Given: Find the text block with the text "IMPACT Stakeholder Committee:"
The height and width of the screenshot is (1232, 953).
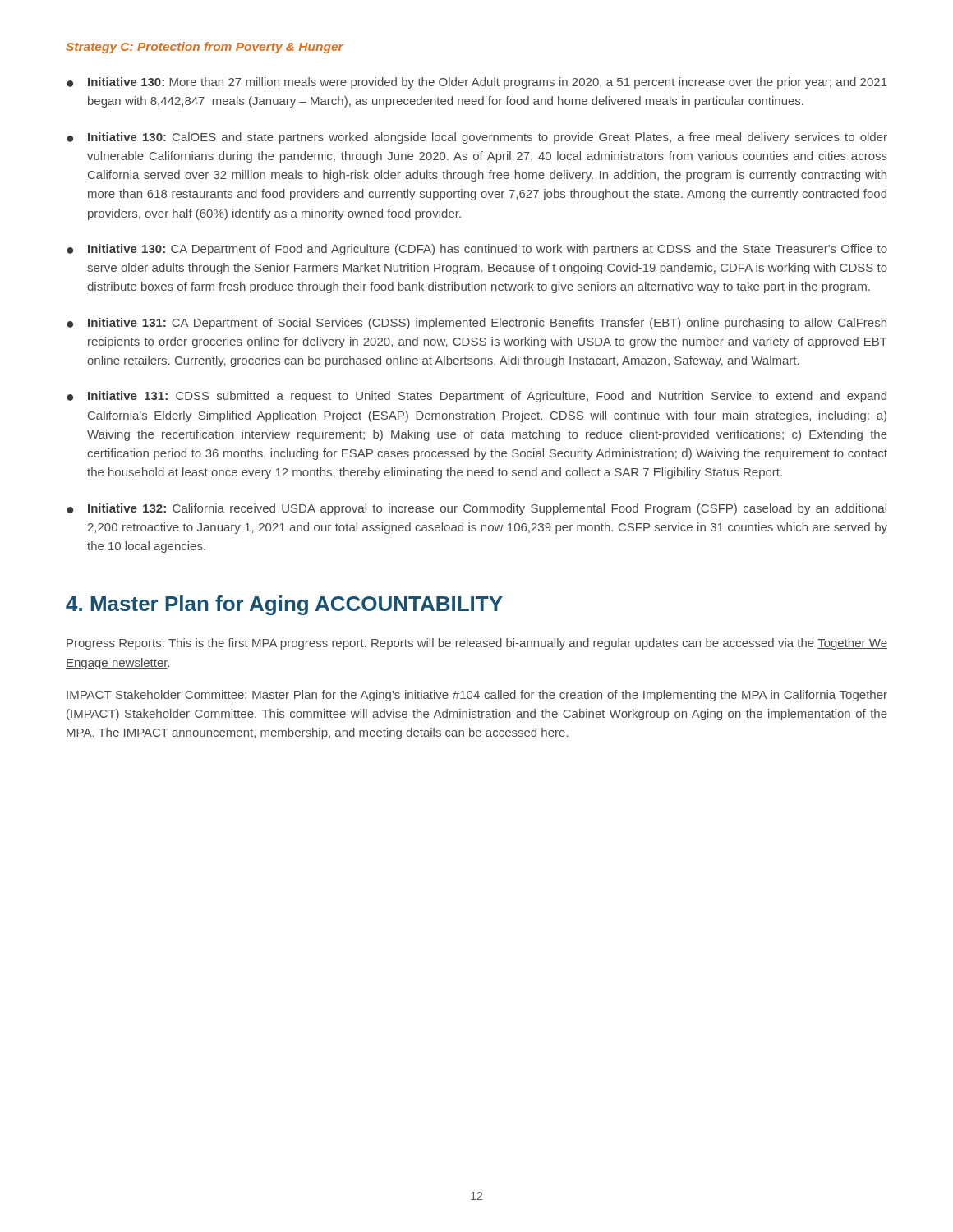Looking at the screenshot, I should (476, 713).
